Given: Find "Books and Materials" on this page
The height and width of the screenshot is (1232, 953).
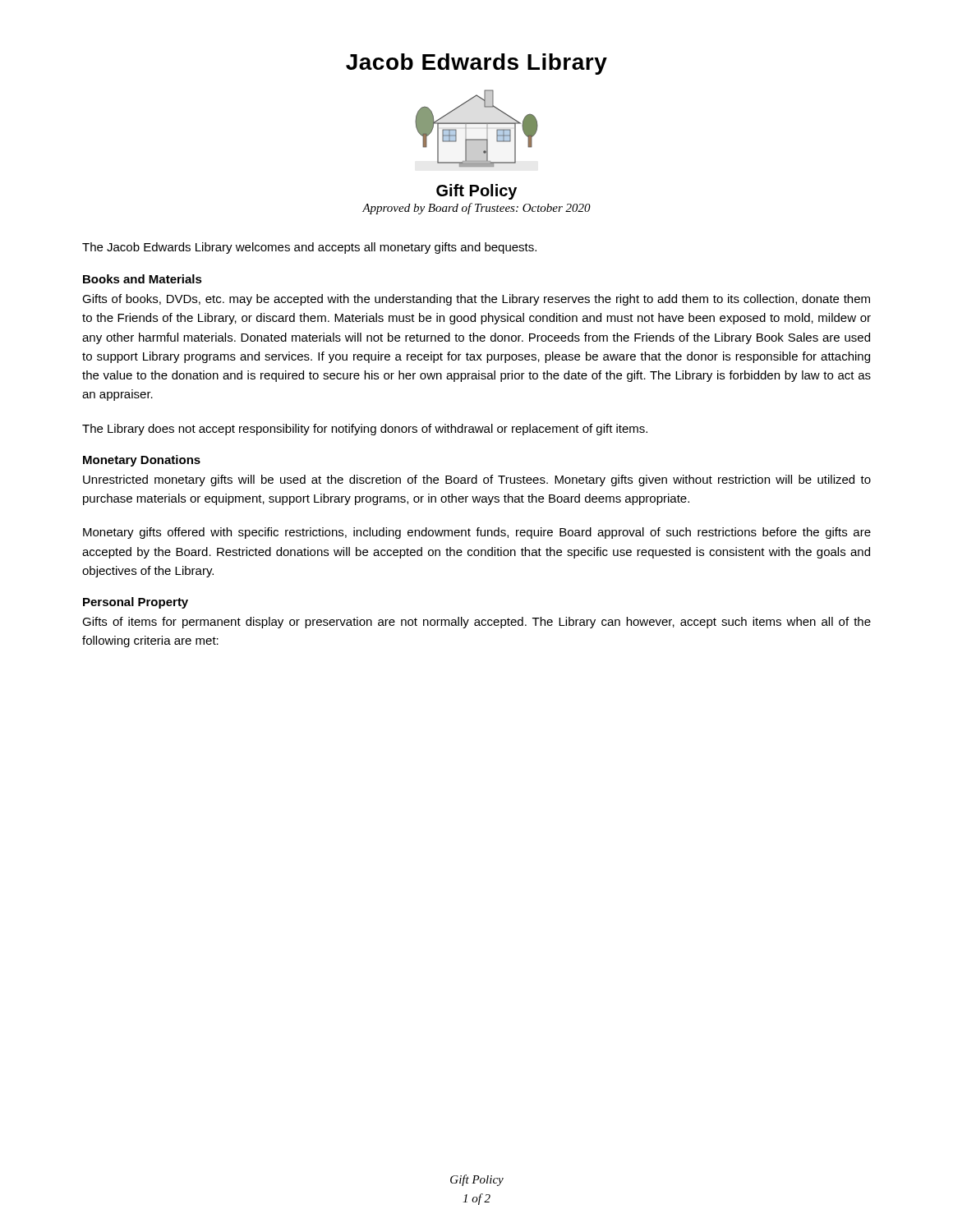Looking at the screenshot, I should [x=142, y=279].
